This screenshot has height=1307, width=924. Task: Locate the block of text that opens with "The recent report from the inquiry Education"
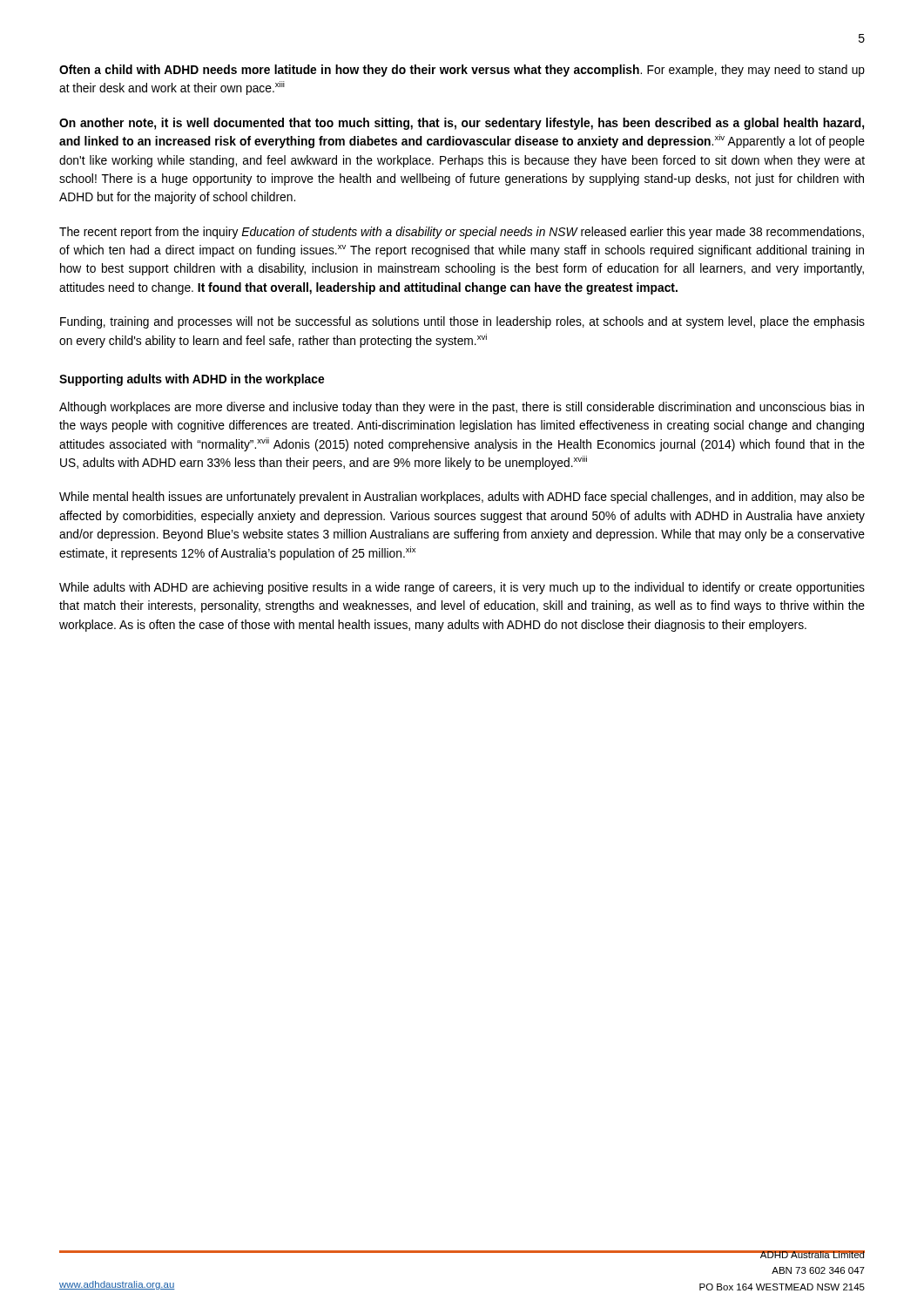(462, 260)
